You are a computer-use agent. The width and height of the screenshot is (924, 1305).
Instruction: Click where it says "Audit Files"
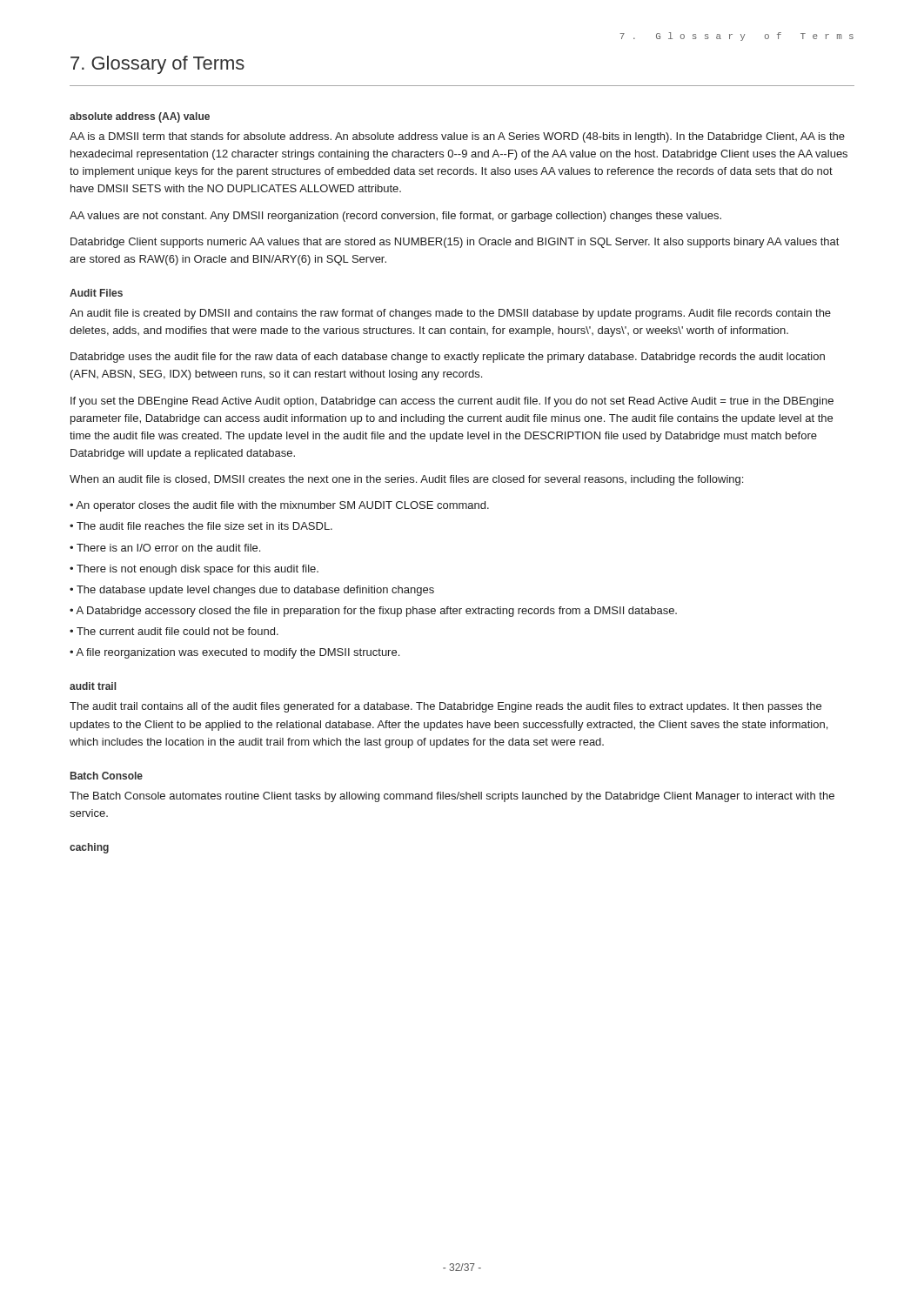[96, 293]
